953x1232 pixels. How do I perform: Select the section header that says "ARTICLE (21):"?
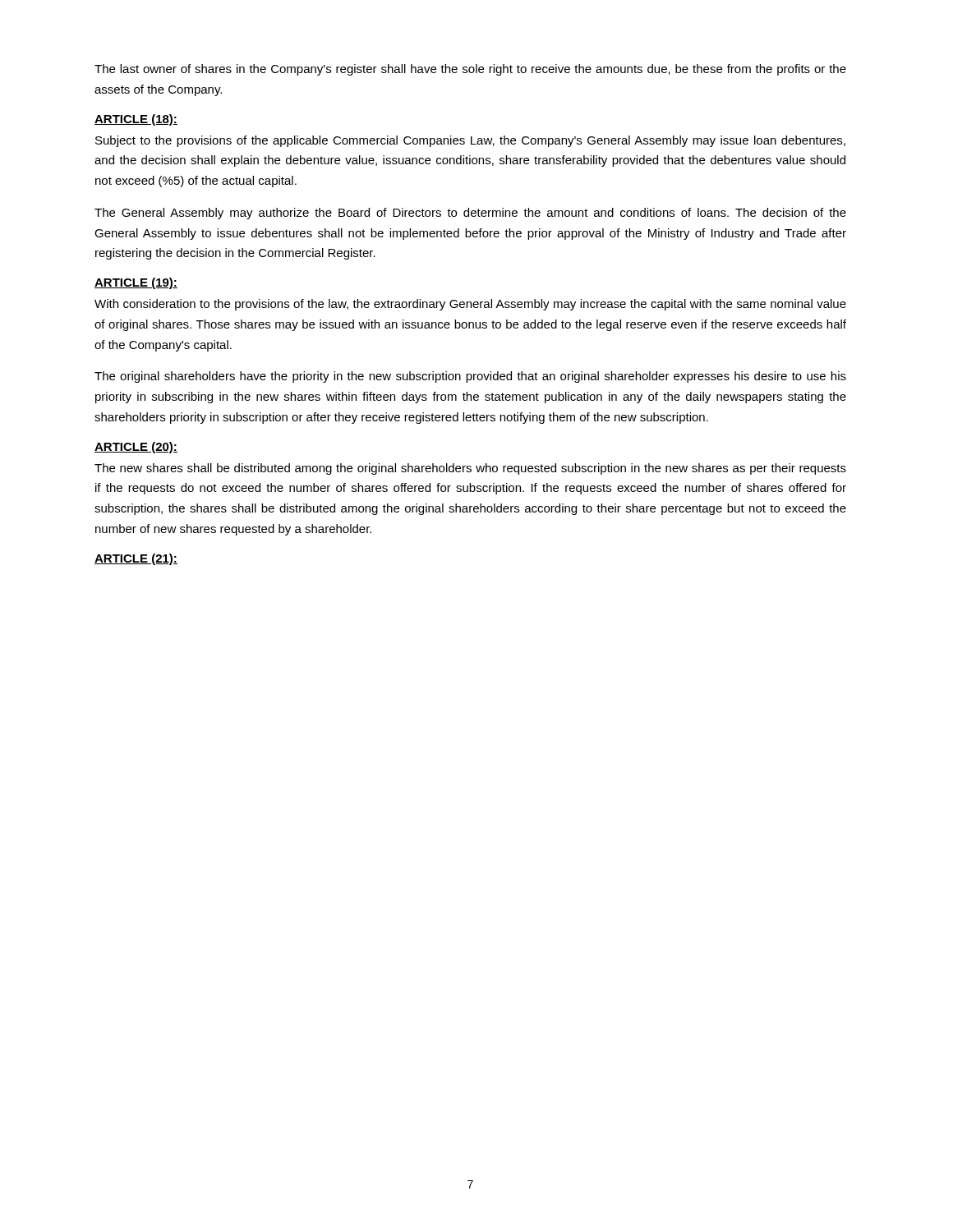[x=136, y=558]
